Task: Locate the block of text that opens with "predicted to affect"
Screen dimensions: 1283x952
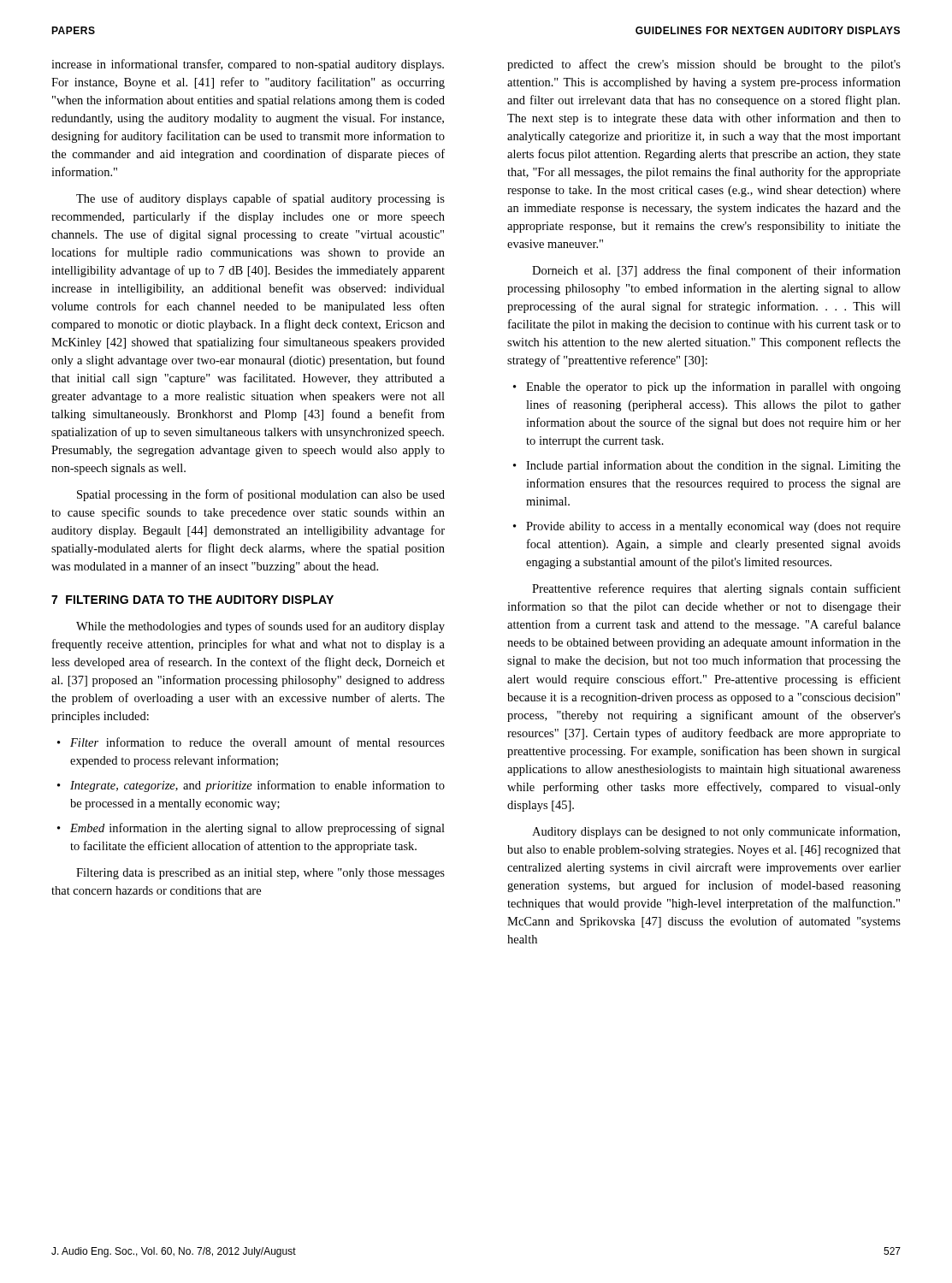Action: [704, 154]
